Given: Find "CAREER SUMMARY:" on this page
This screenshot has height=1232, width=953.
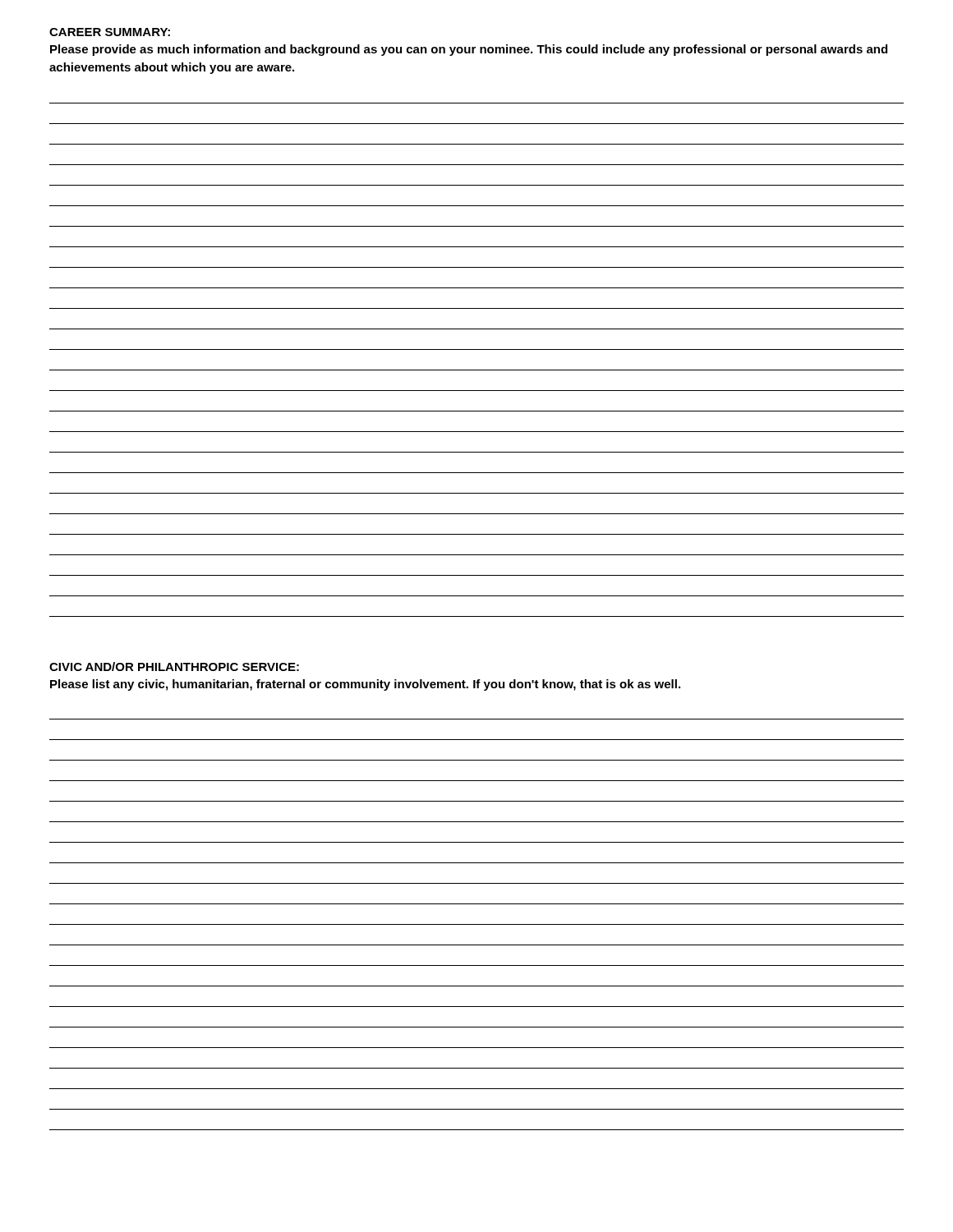Looking at the screenshot, I should (110, 32).
